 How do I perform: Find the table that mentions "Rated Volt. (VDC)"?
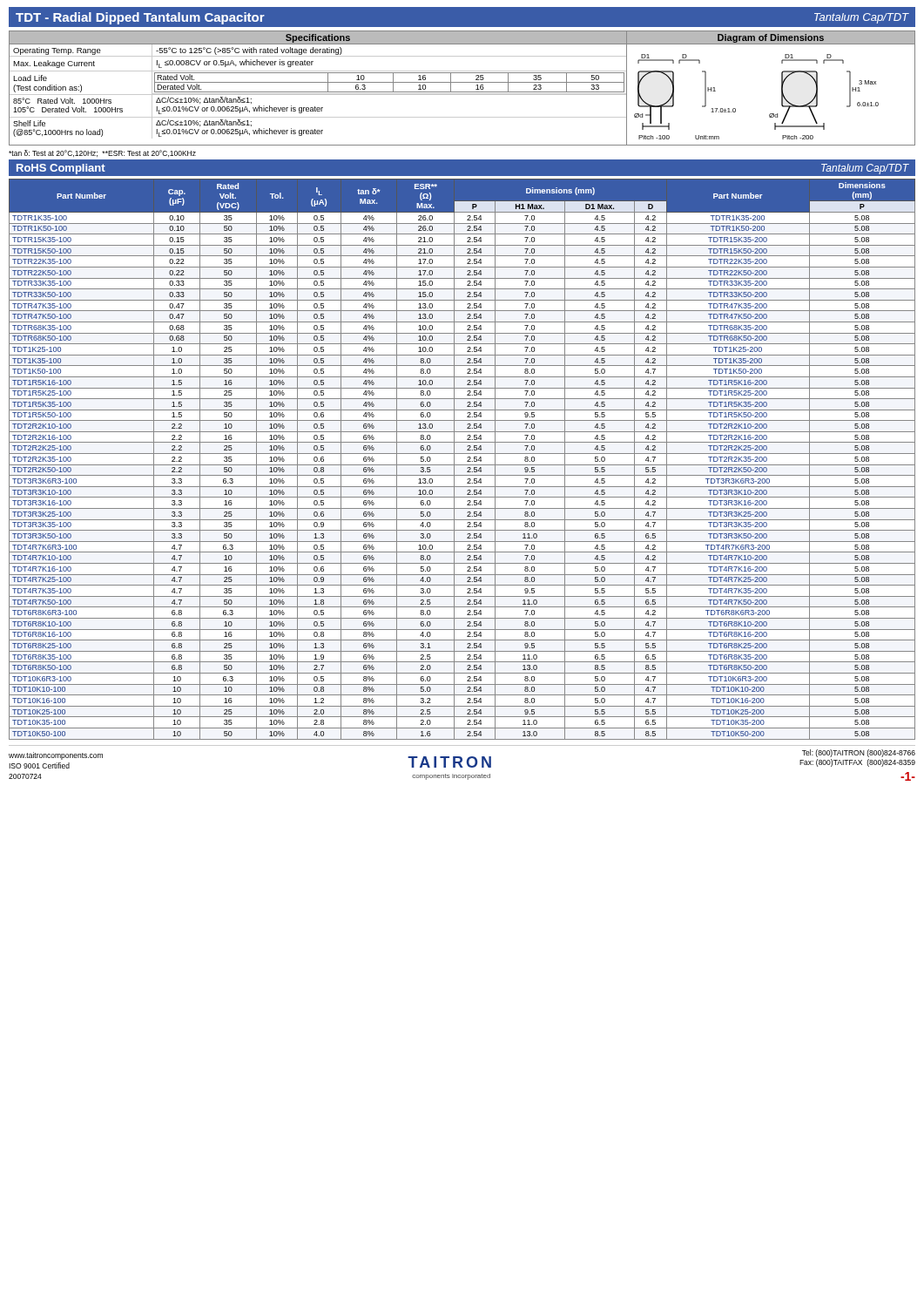(x=462, y=459)
